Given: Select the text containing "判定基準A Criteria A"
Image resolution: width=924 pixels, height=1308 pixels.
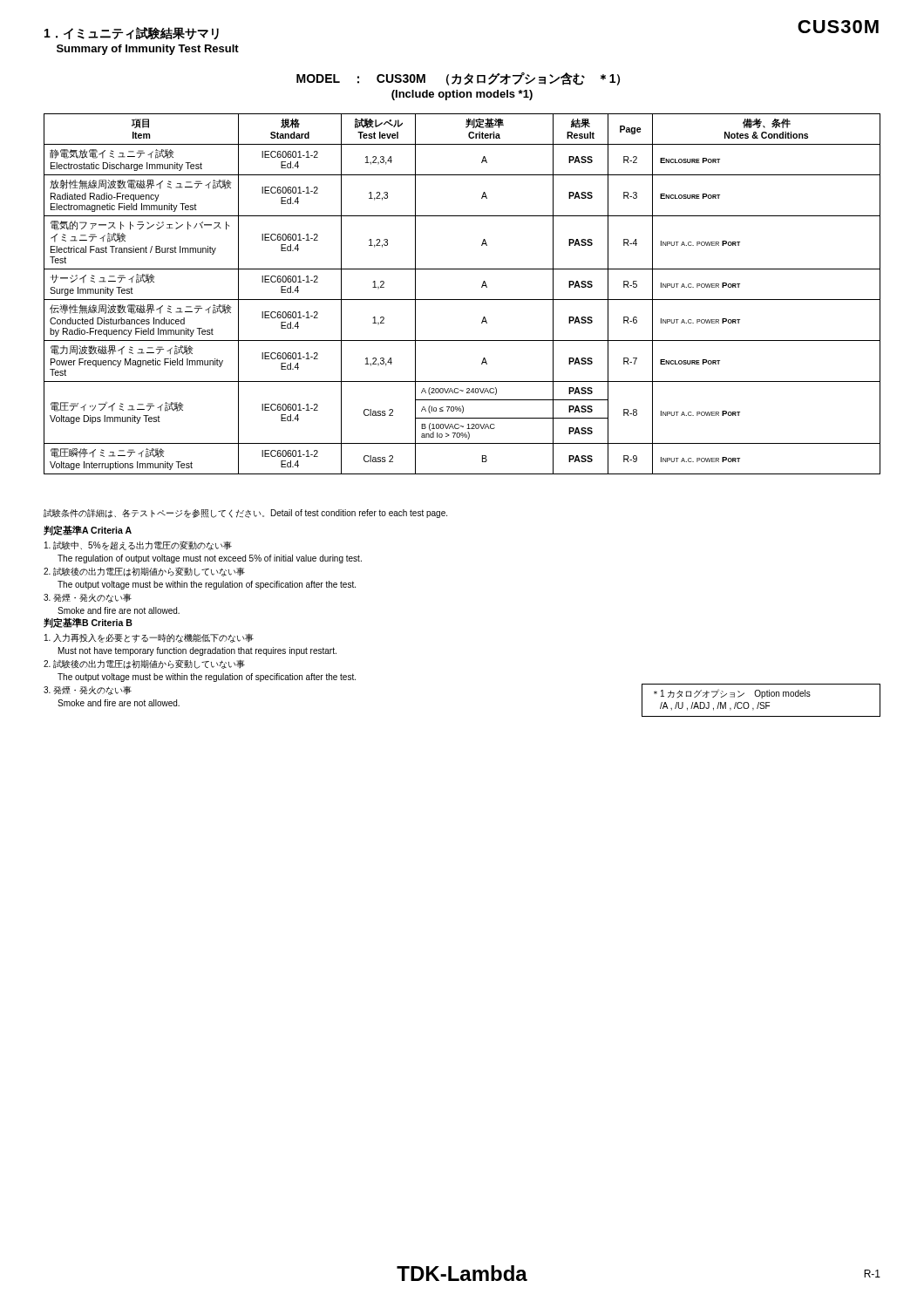Looking at the screenshot, I should click(x=88, y=530).
